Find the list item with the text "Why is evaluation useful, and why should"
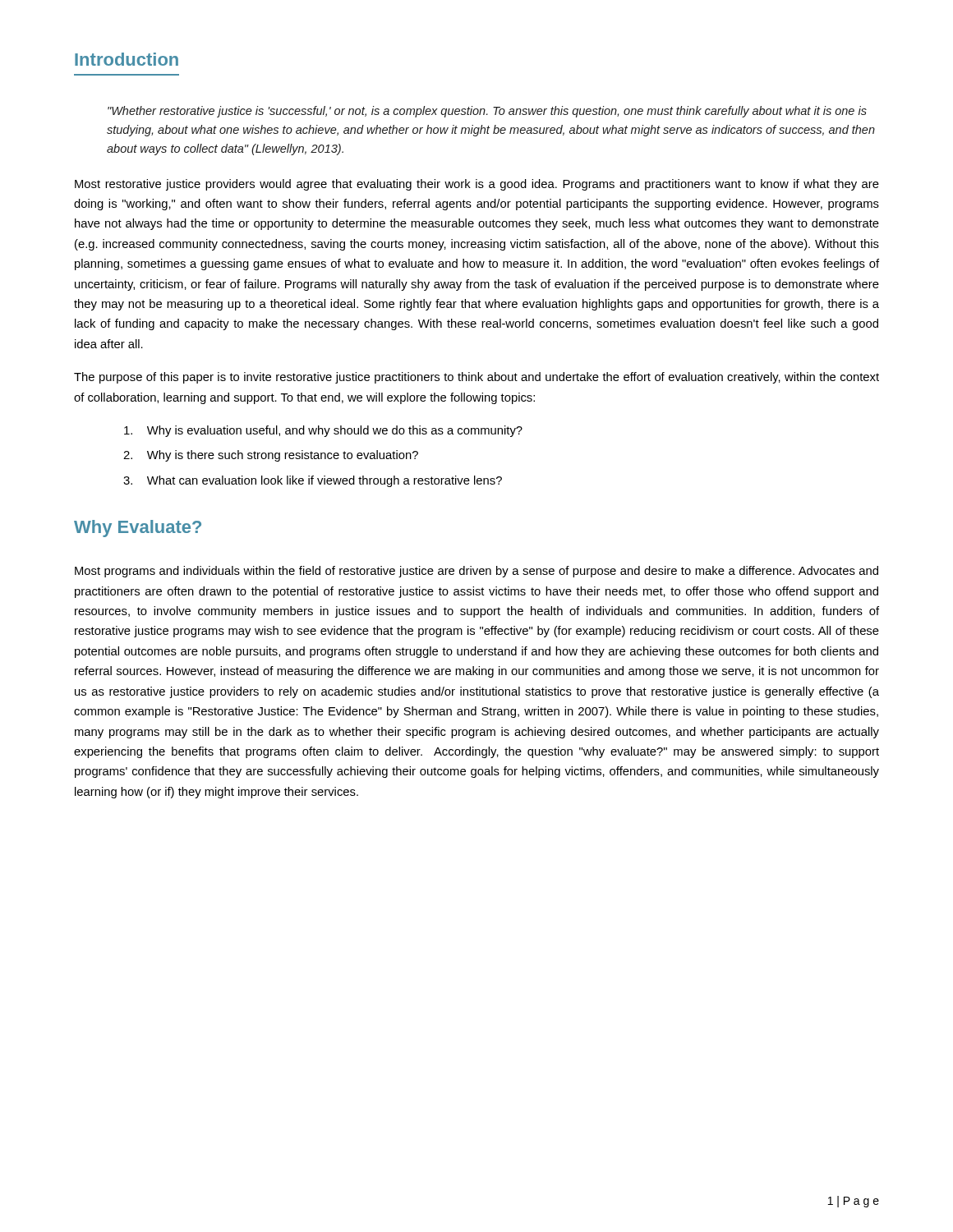 pyautogui.click(x=323, y=430)
